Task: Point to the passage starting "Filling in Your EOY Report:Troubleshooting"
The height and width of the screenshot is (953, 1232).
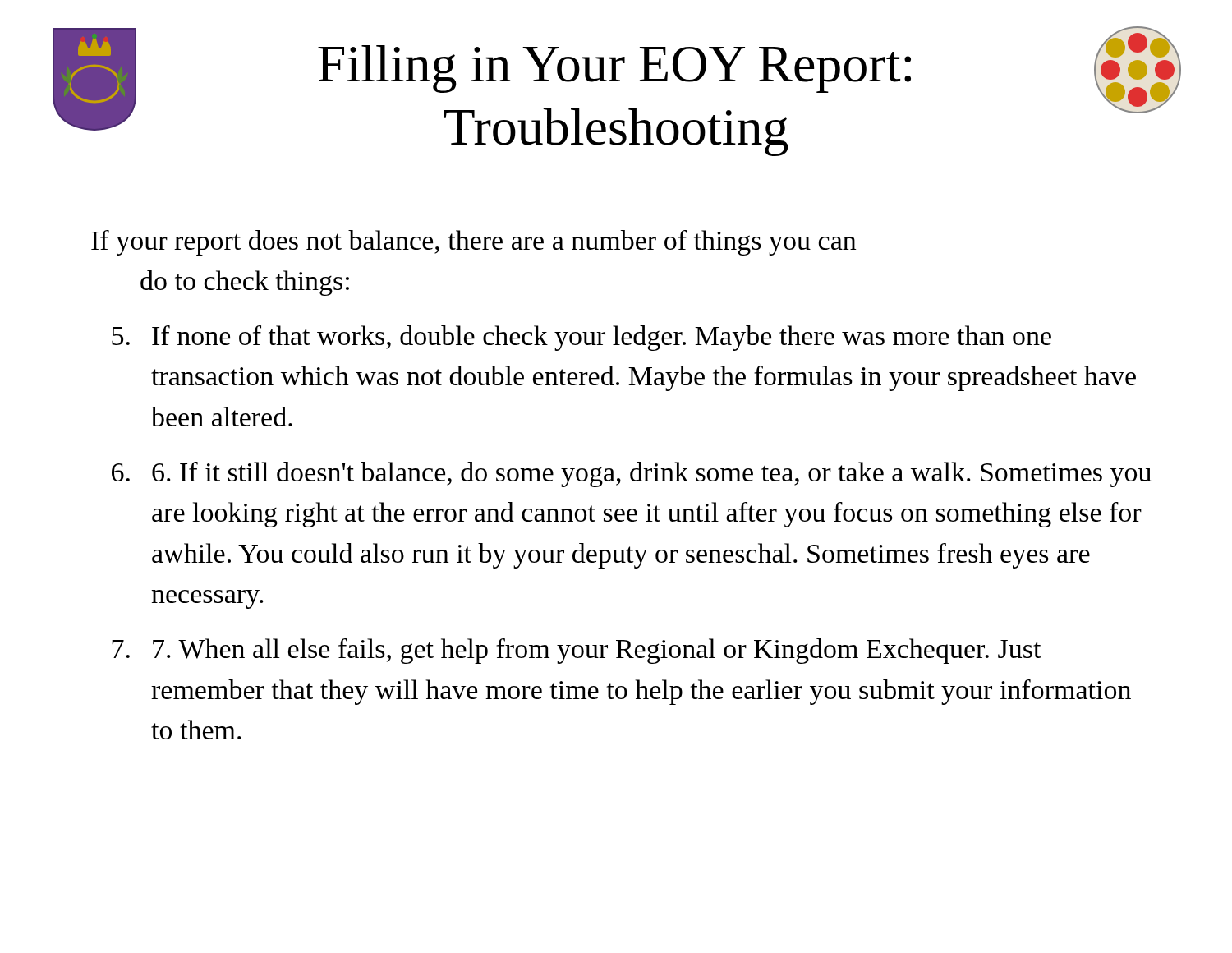Action: 616,96
